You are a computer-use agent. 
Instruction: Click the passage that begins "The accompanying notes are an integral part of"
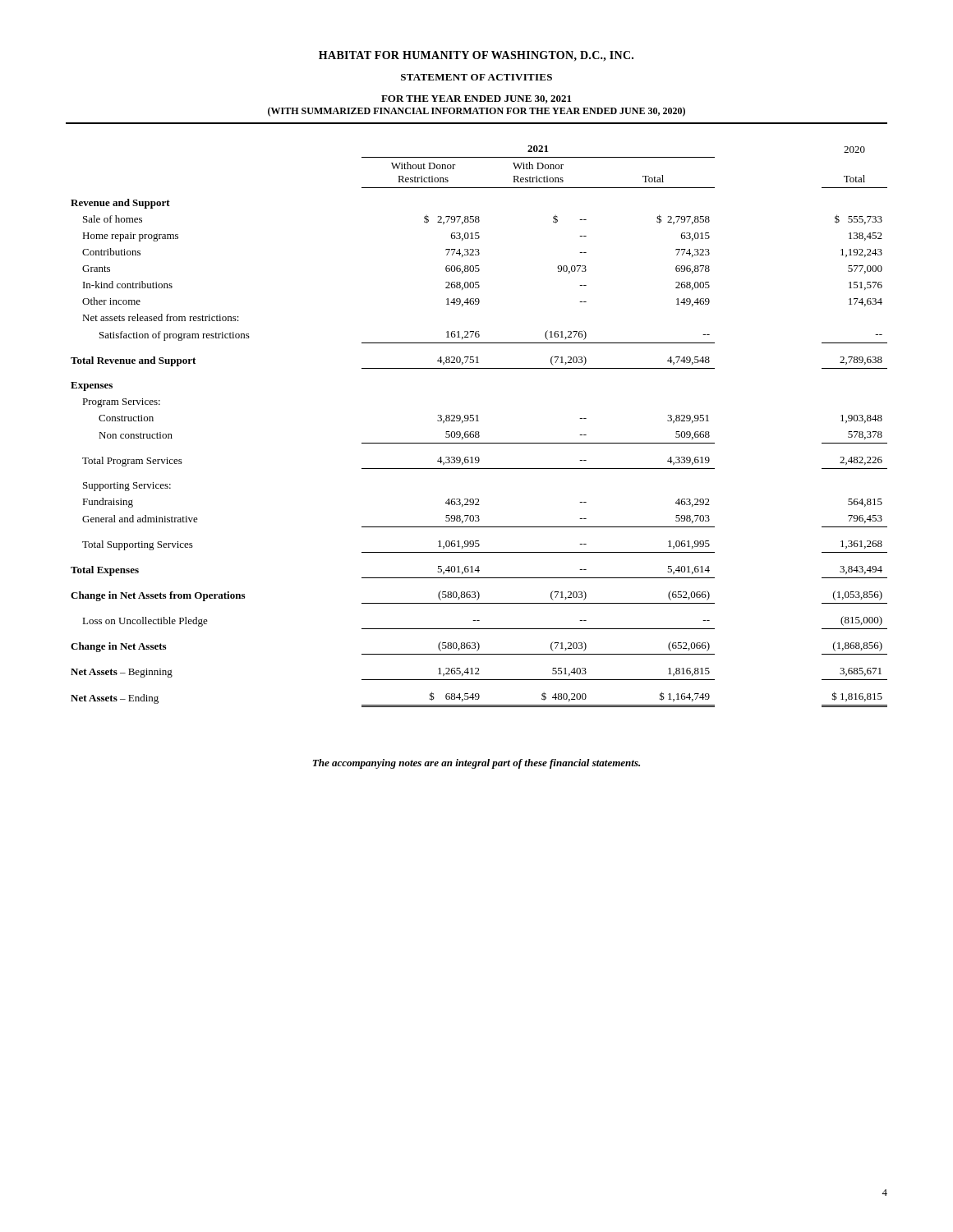click(x=476, y=763)
